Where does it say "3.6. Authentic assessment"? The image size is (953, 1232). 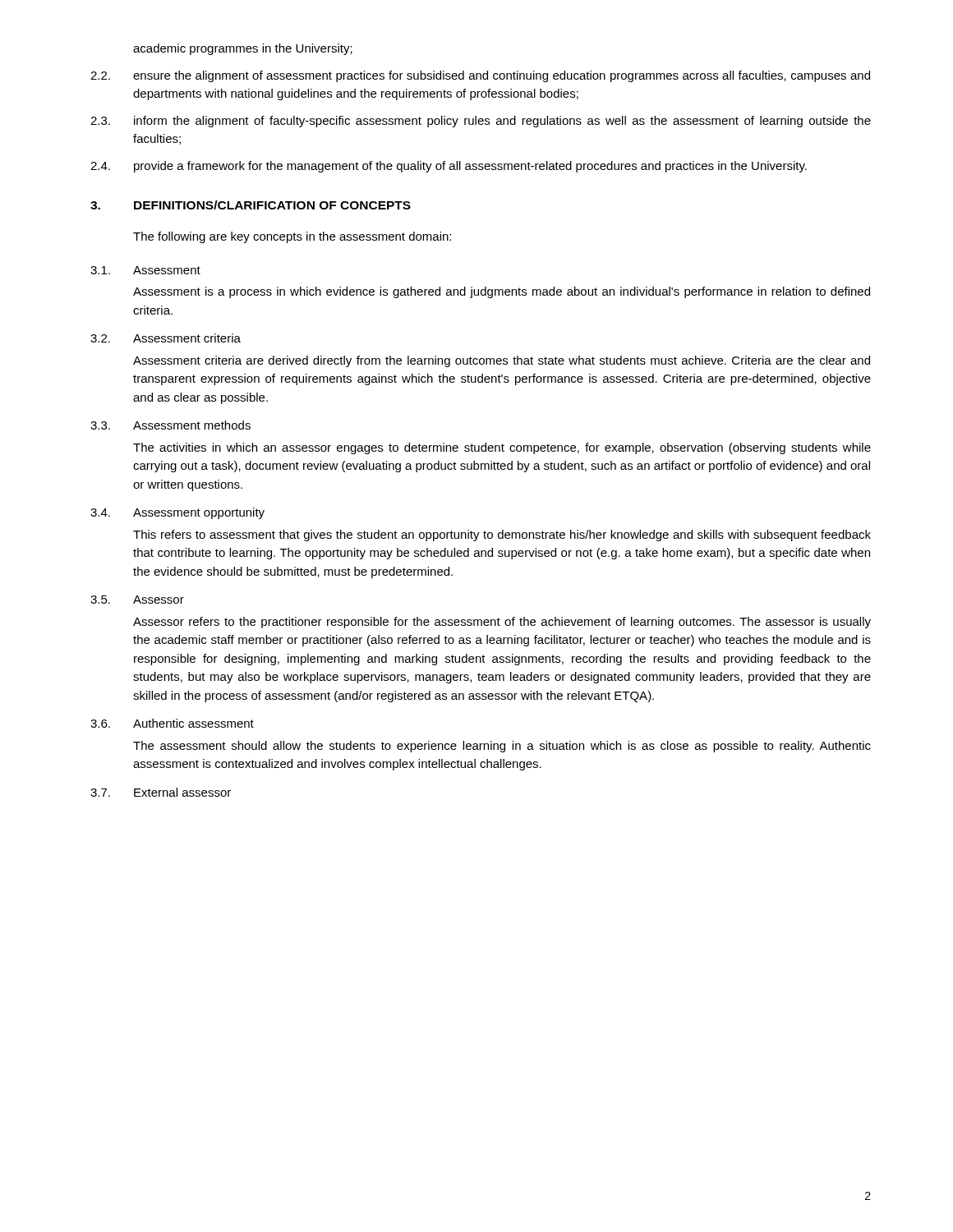pos(172,723)
